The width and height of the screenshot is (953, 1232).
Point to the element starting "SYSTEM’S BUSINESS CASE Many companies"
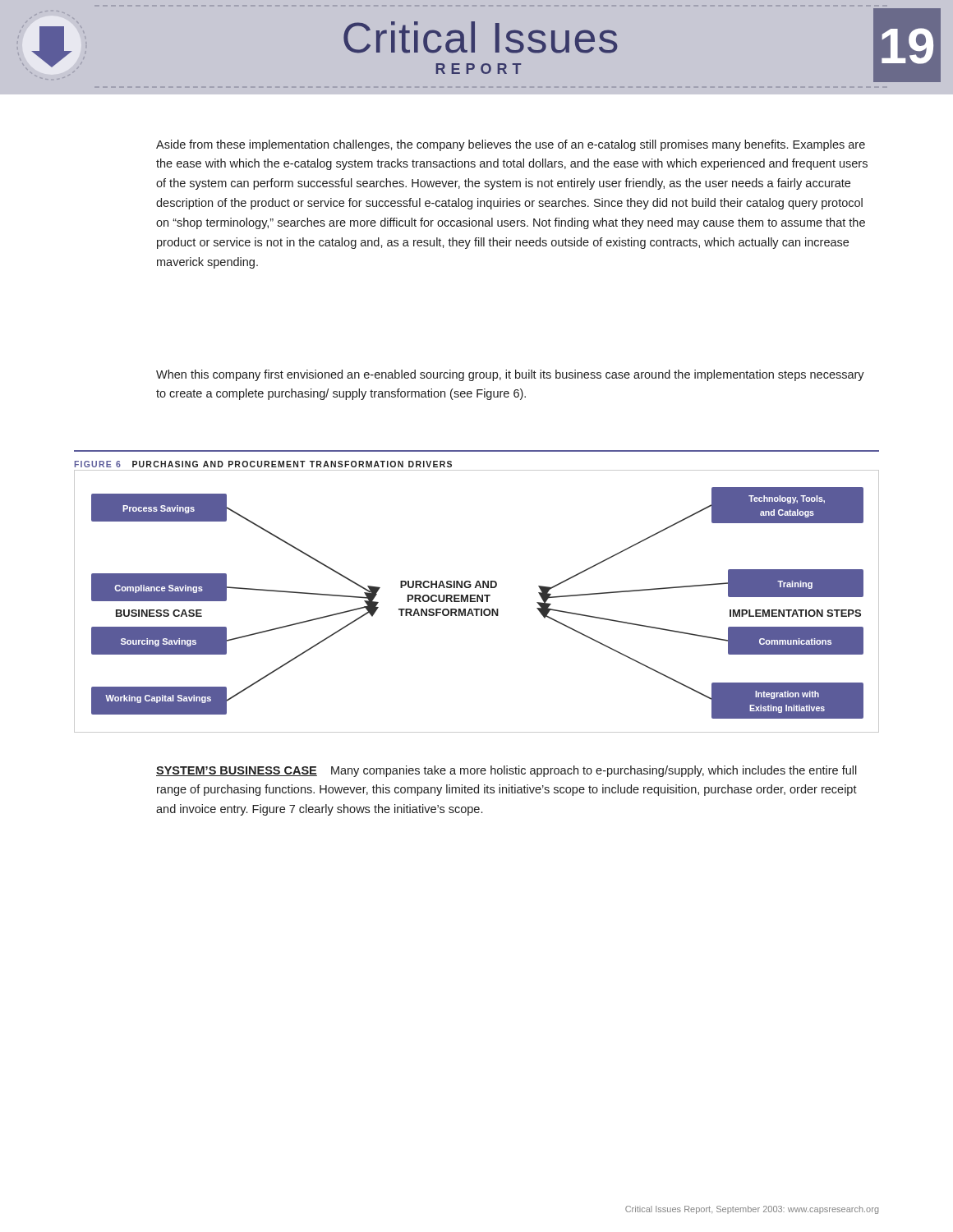[x=516, y=790]
